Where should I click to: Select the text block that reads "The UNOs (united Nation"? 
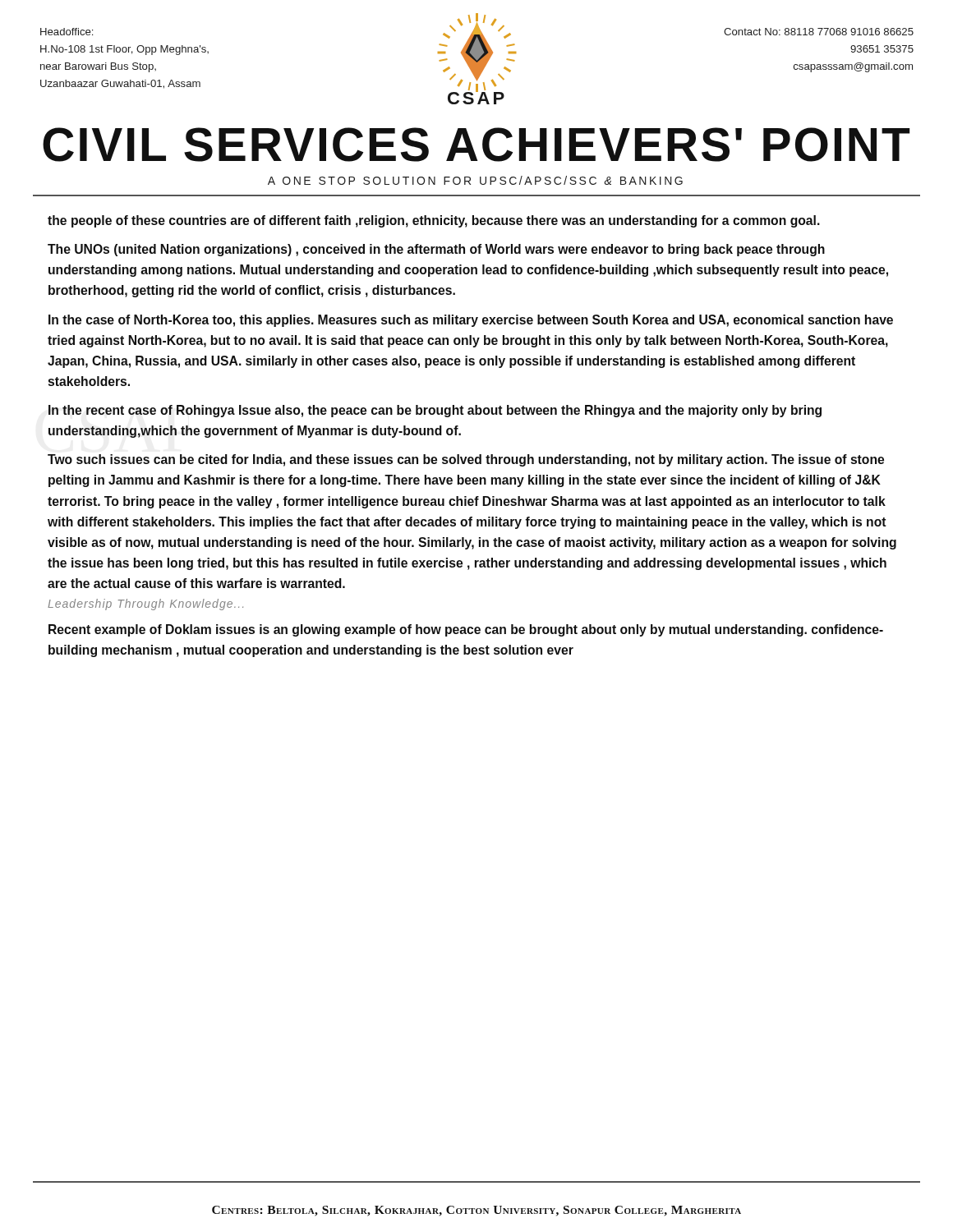pos(468,270)
